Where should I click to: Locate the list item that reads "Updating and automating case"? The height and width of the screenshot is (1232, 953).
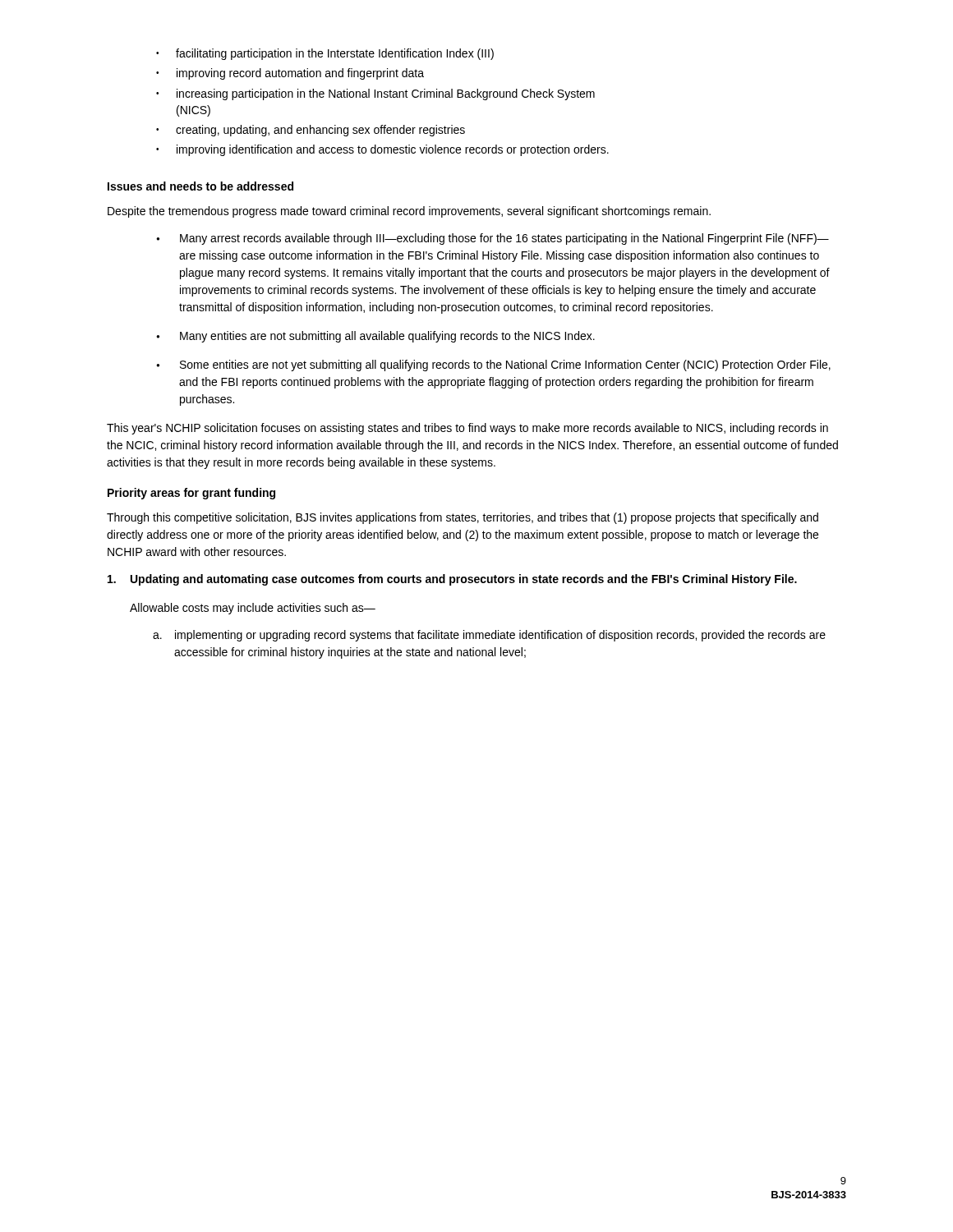click(x=452, y=579)
